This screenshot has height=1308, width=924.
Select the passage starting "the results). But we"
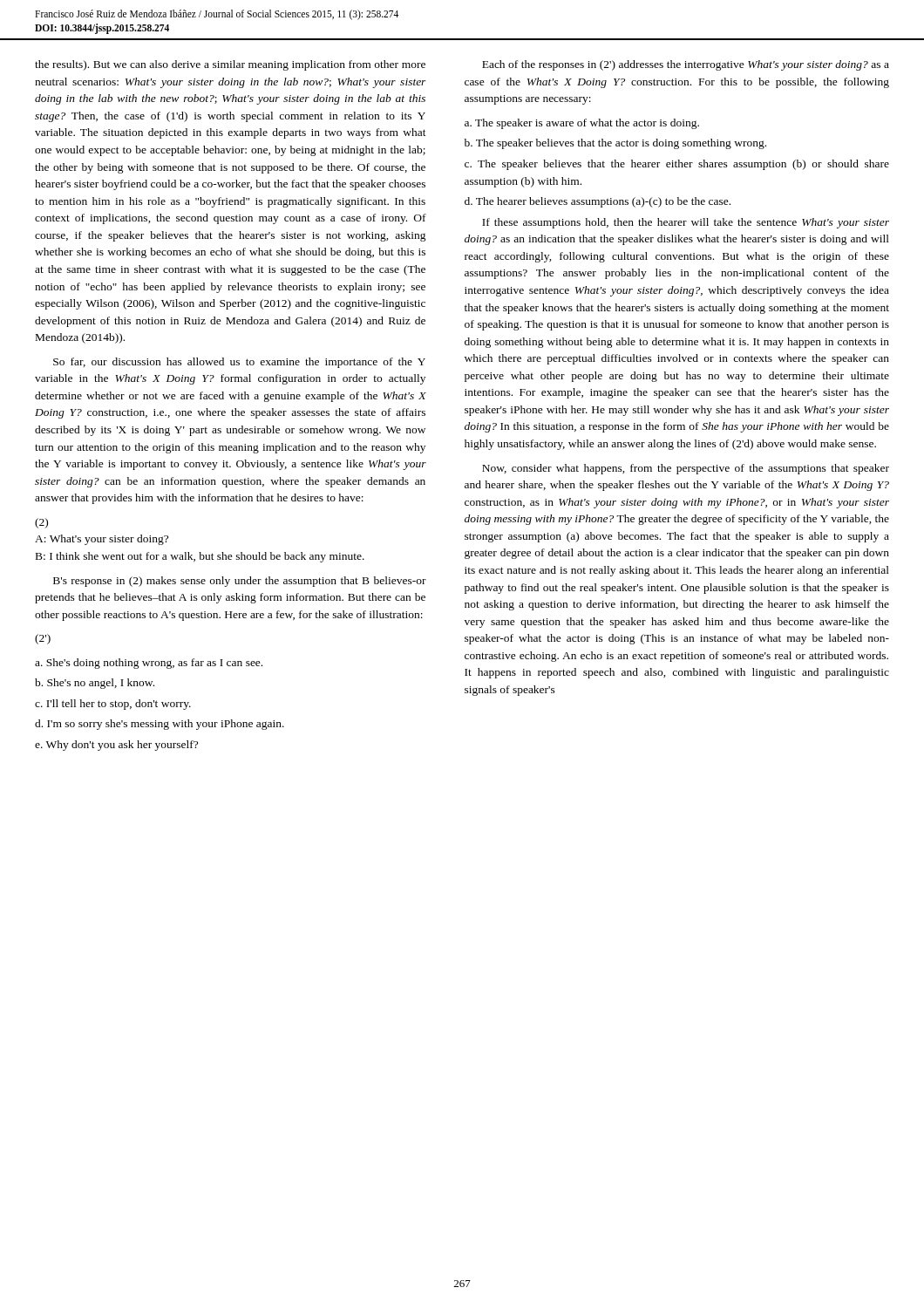coord(230,201)
